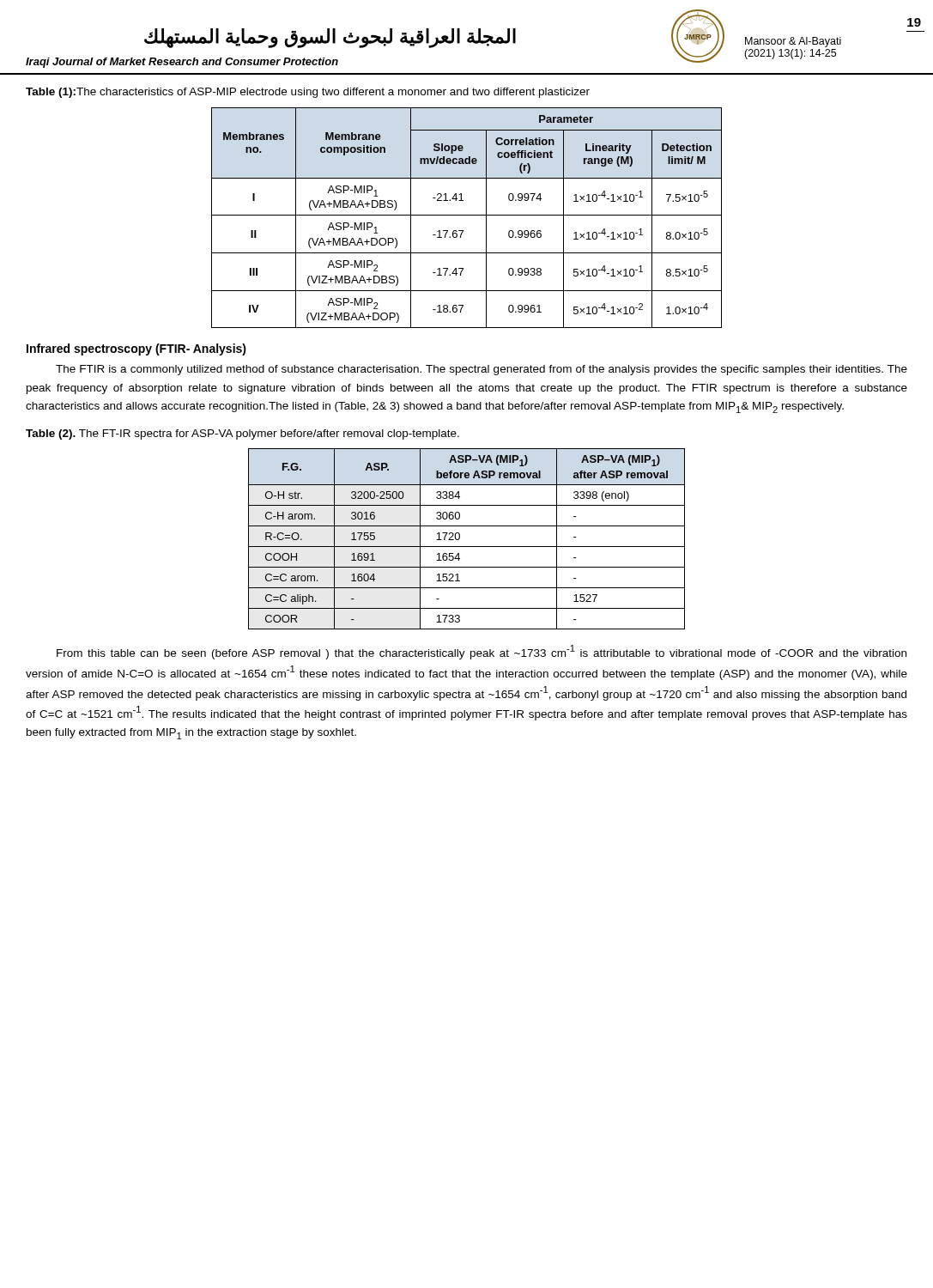Viewport: 933px width, 1288px height.
Task: Navigate to the region starting "Infrared spectroscopy (FTIR- Analysis)"
Action: (136, 349)
